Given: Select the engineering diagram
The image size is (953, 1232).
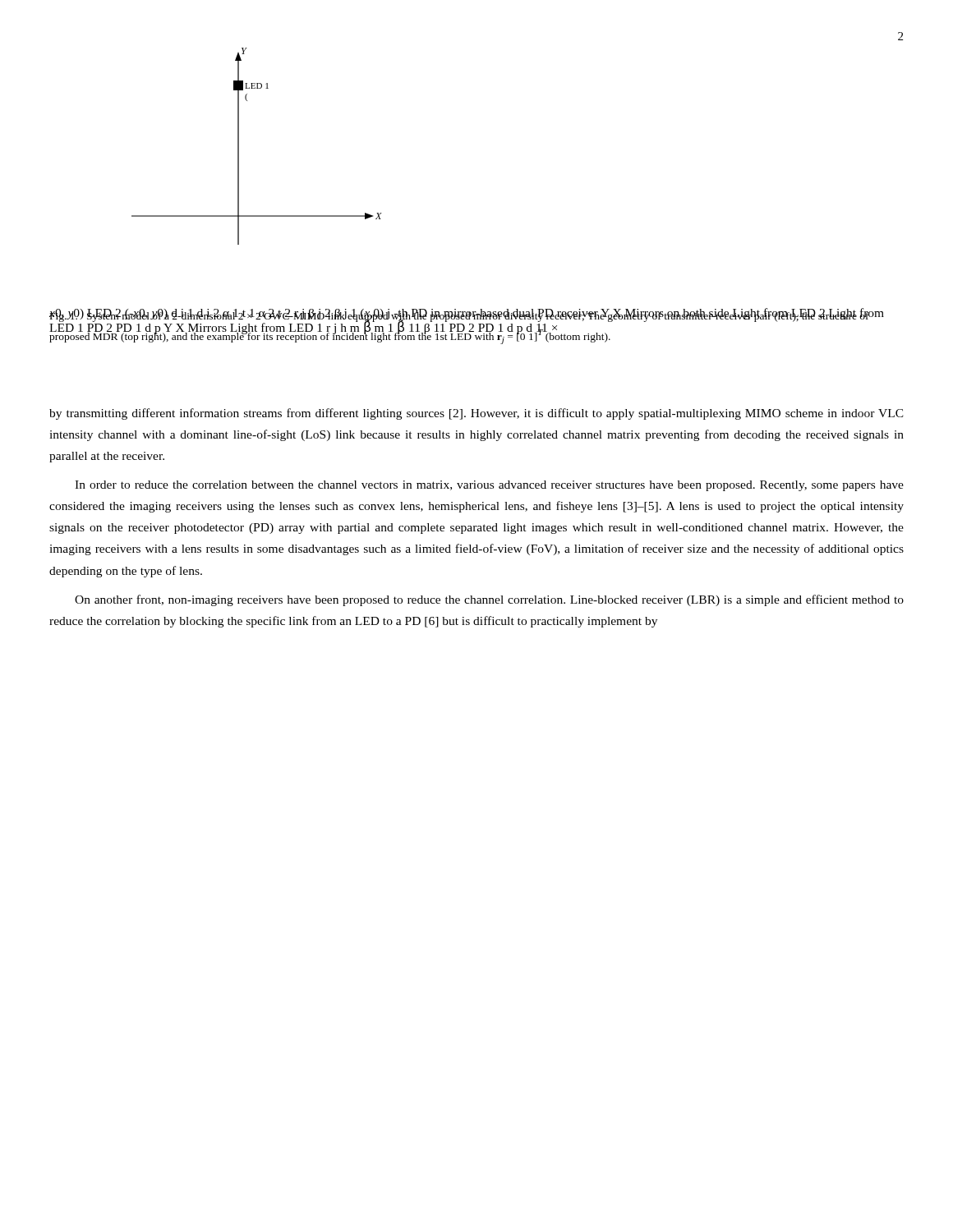Looking at the screenshot, I should pos(476,171).
